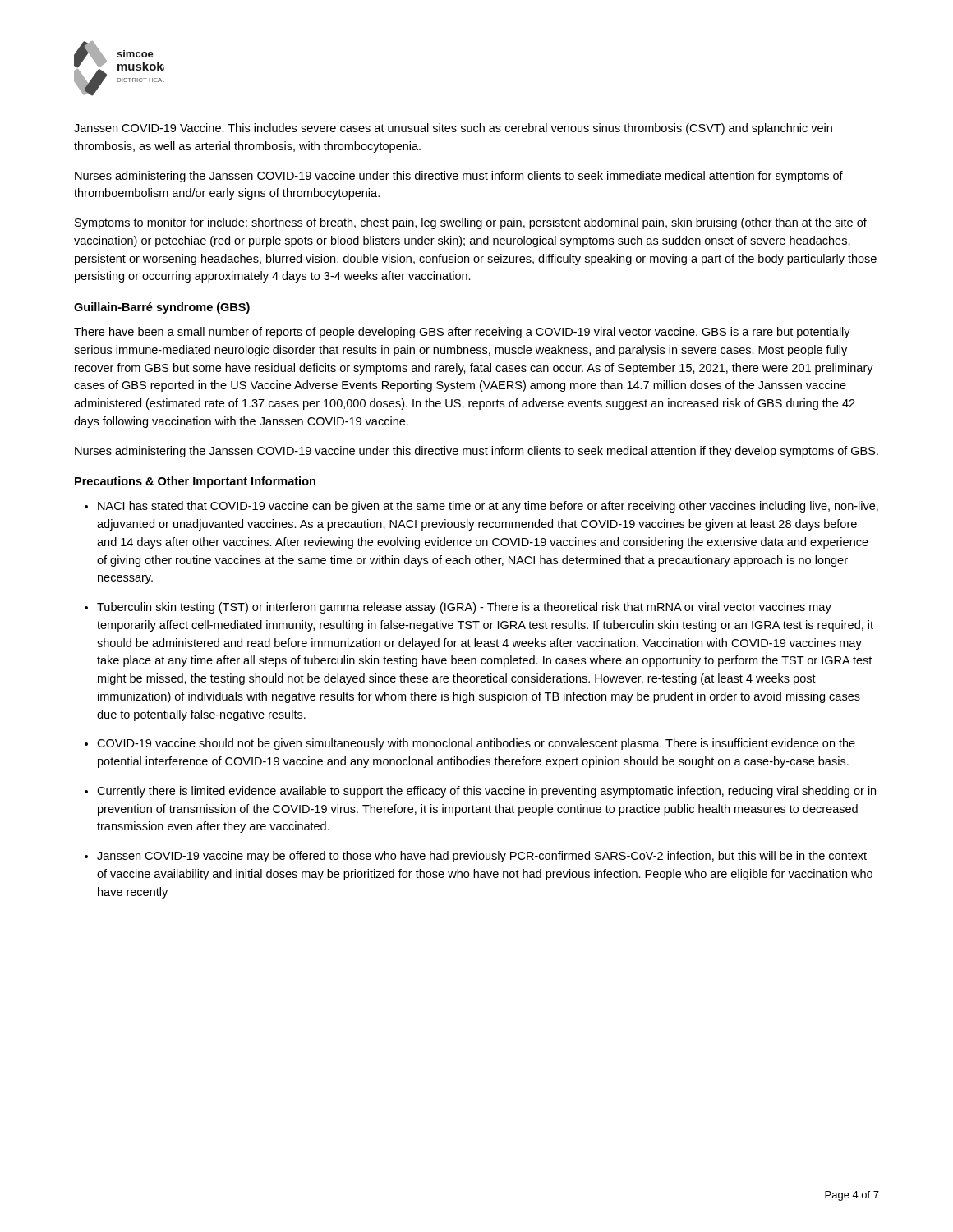This screenshot has height=1232, width=953.
Task: Find the list item that says "Currently there is limited evidence available to"
Action: click(x=487, y=809)
